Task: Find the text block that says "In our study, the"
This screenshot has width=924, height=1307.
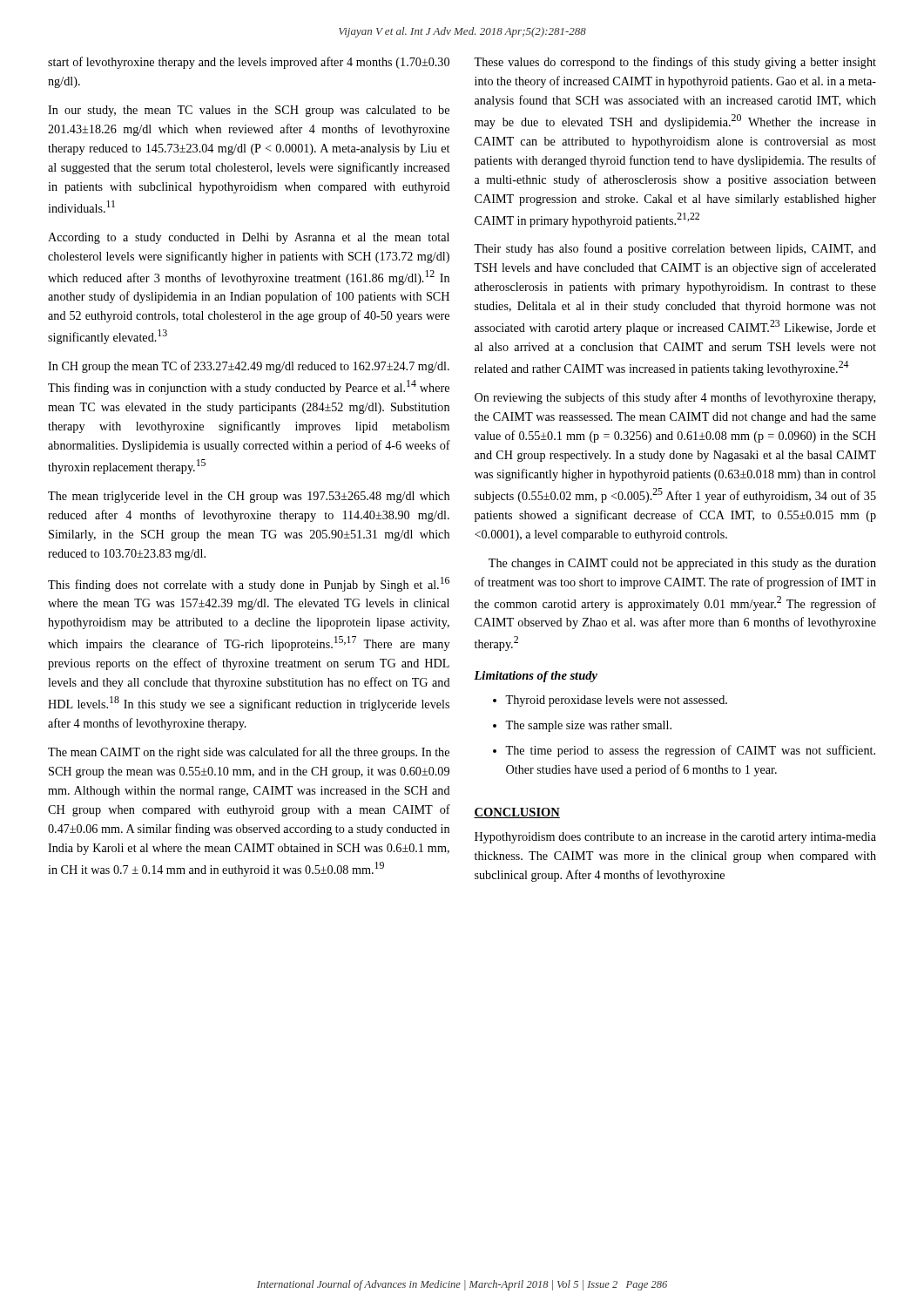Action: coord(249,159)
